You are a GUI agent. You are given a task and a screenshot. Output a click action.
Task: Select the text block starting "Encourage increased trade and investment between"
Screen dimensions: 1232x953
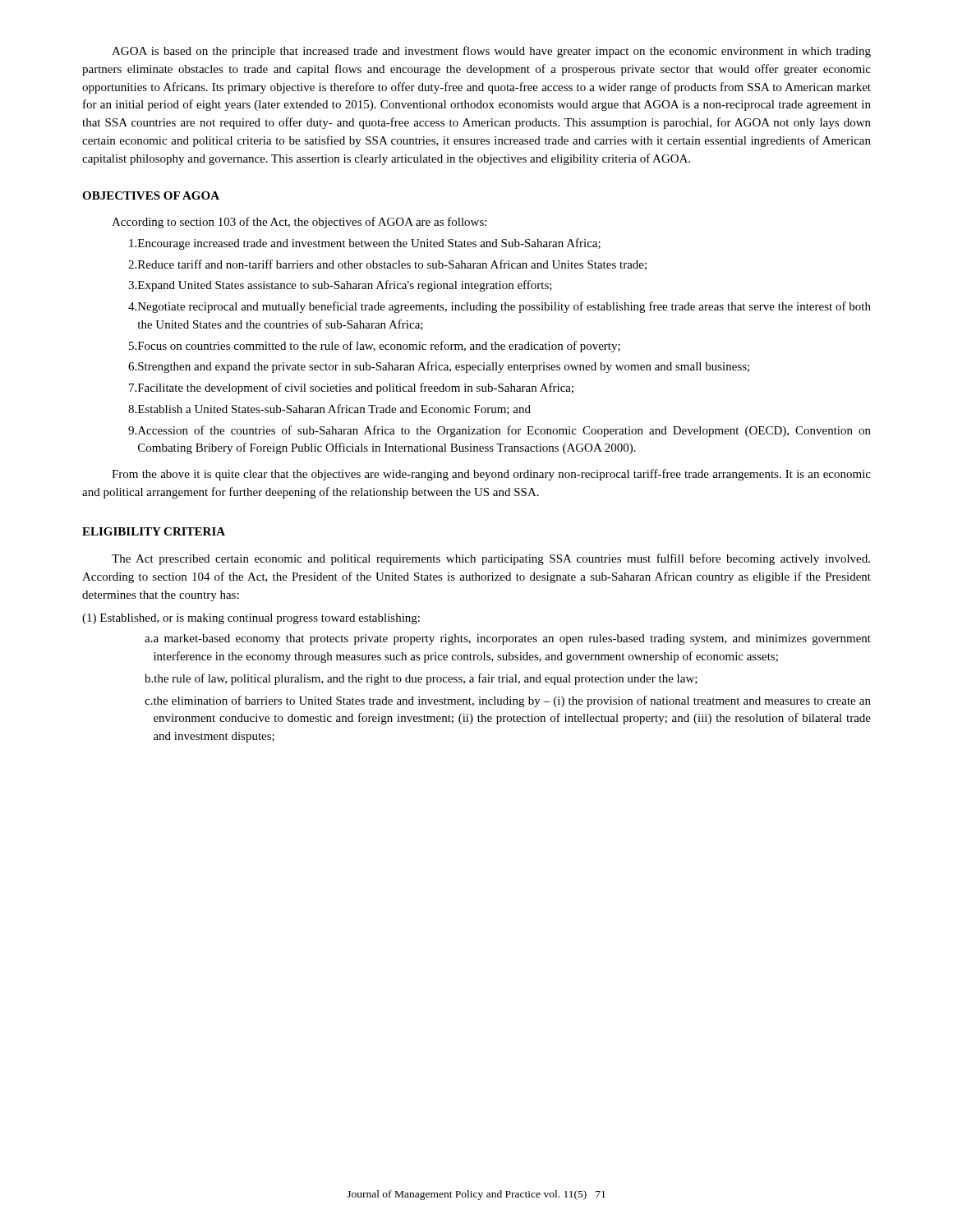(x=365, y=244)
